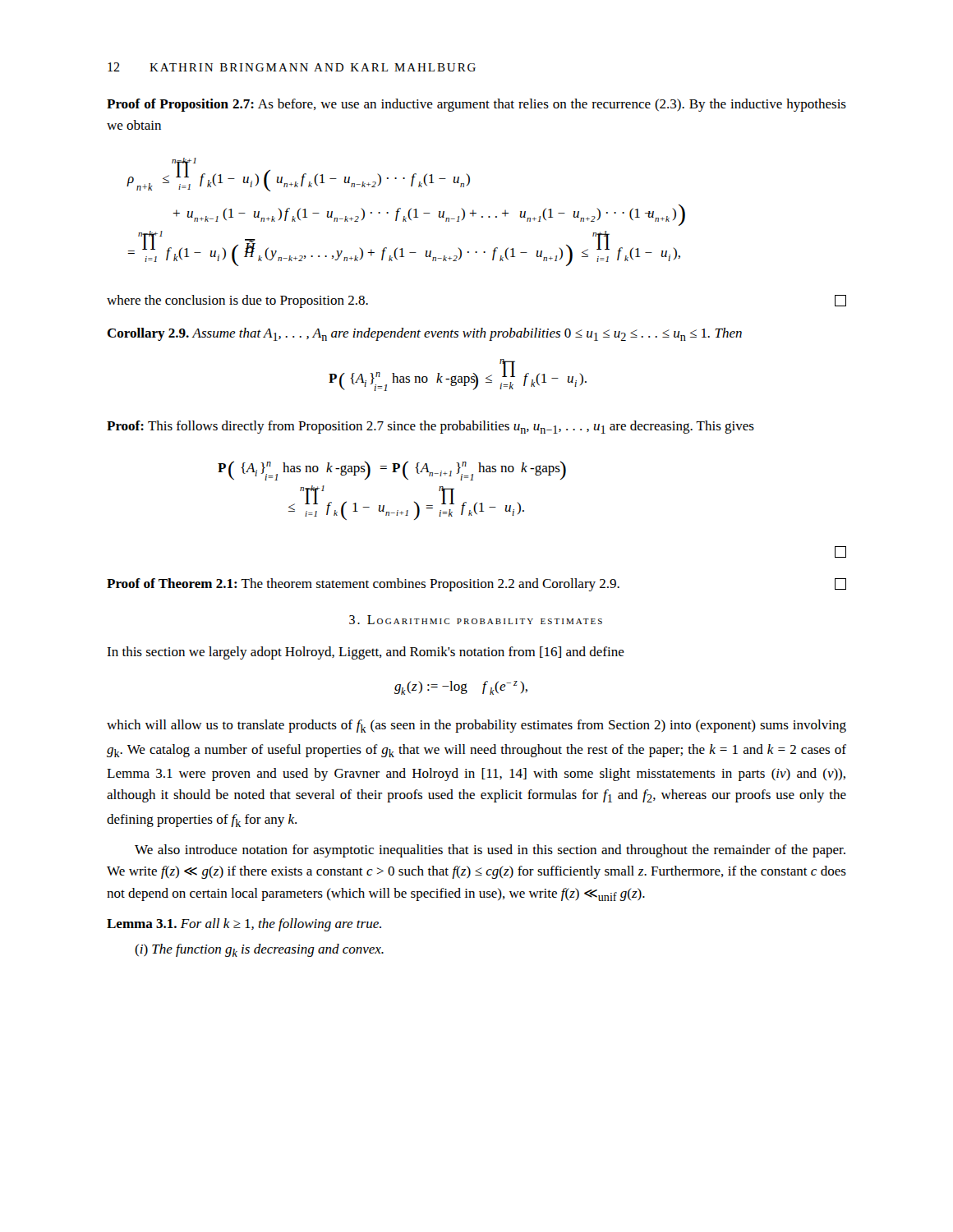Point to the block beginning "Proof of Proposition 2.7: As"
The height and width of the screenshot is (1232, 953).
(476, 115)
